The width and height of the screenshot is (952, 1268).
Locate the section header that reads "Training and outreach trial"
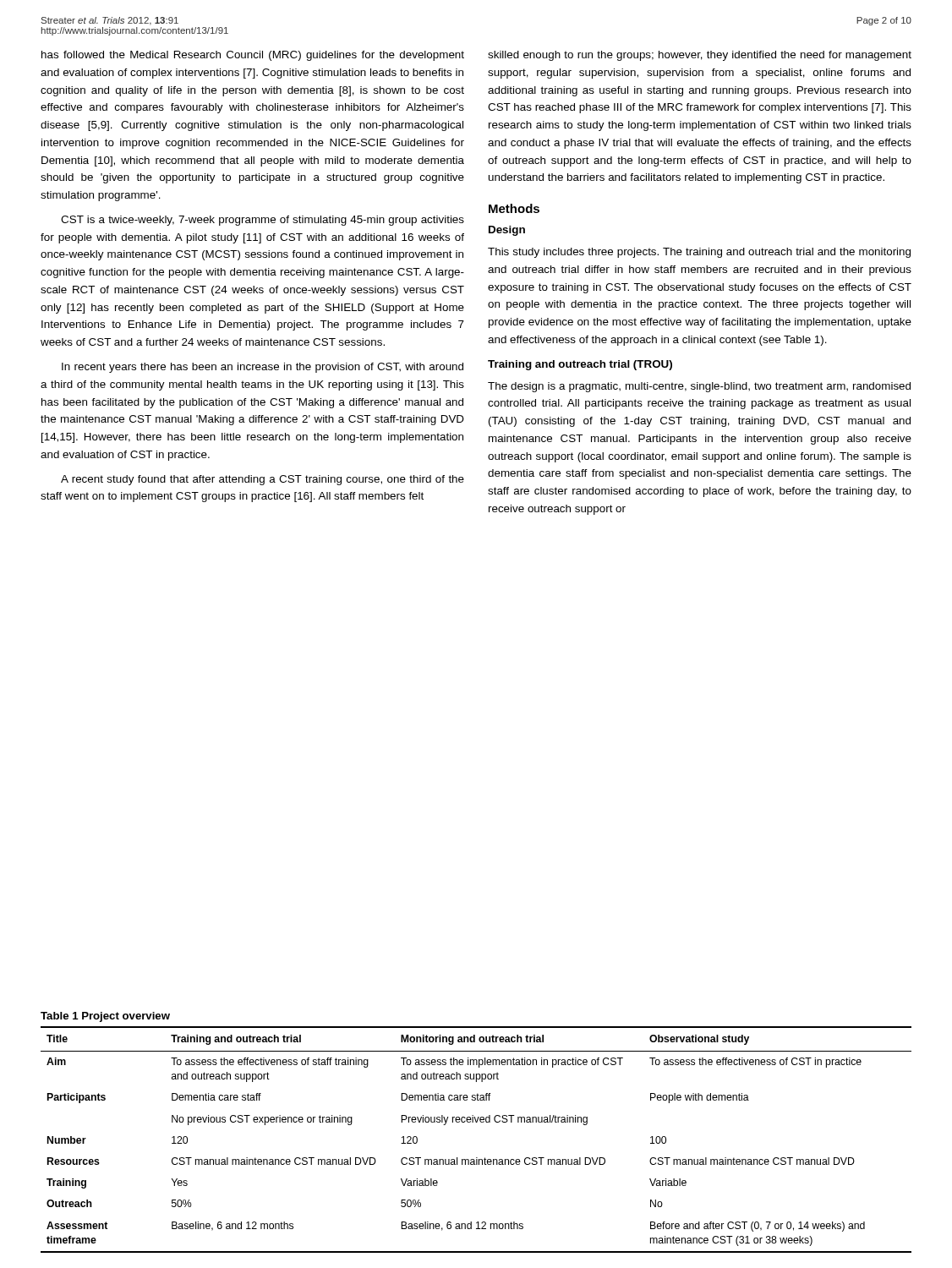[x=580, y=364]
